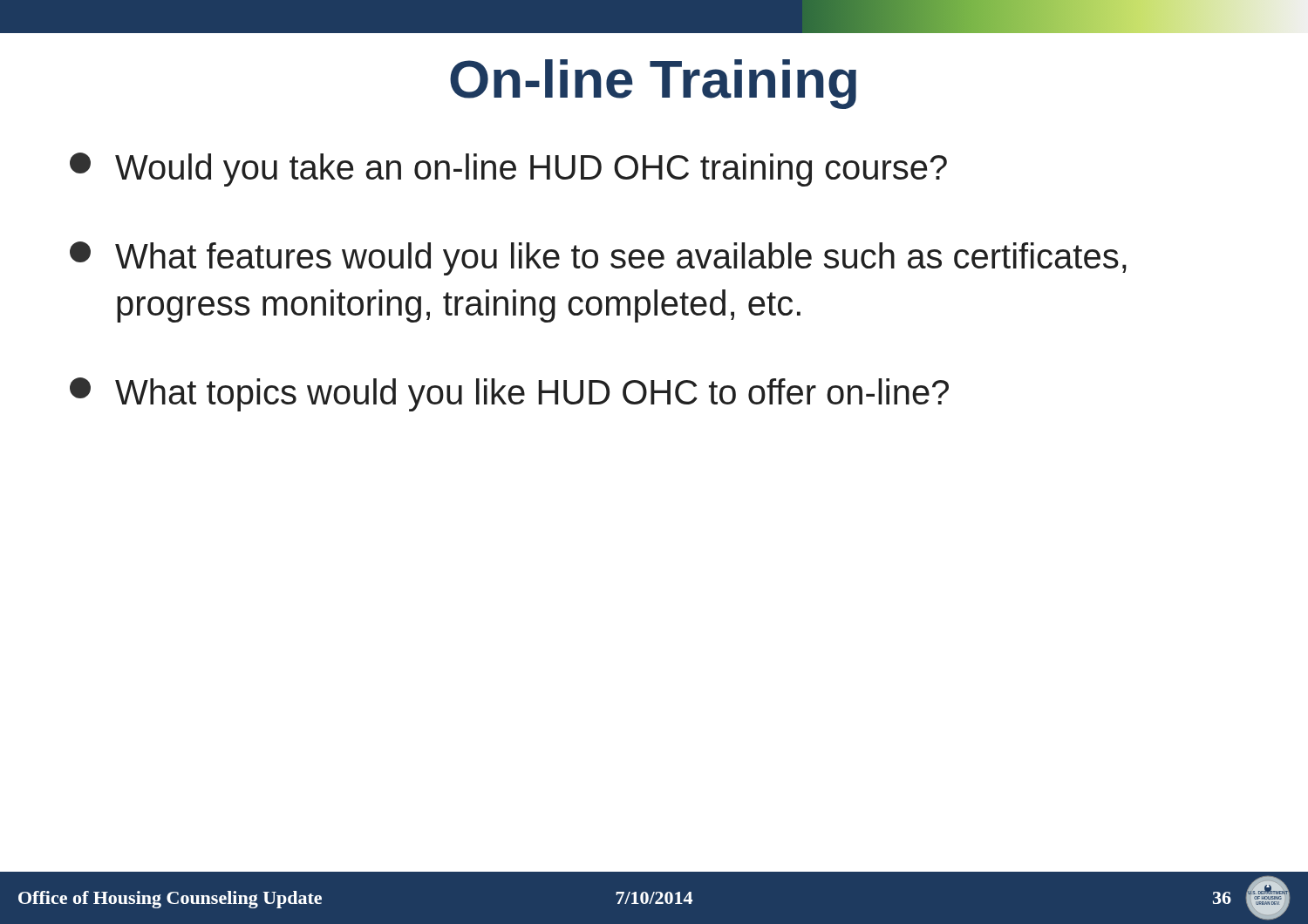Find the list item with the text "What topics would you like HUD OHC"
Viewport: 1308px width, 924px height.
510,392
